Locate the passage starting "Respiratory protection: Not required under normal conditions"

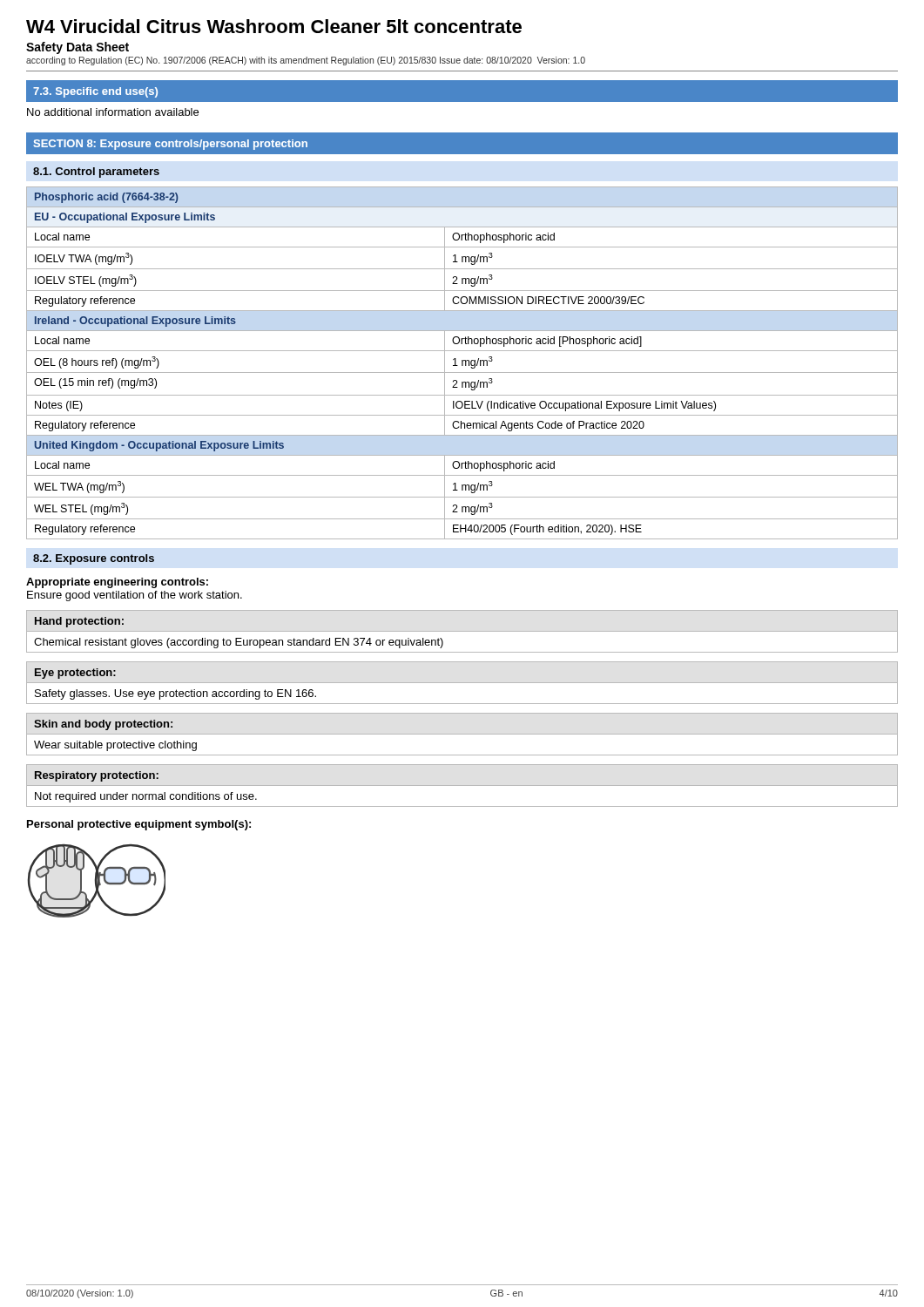click(x=462, y=785)
